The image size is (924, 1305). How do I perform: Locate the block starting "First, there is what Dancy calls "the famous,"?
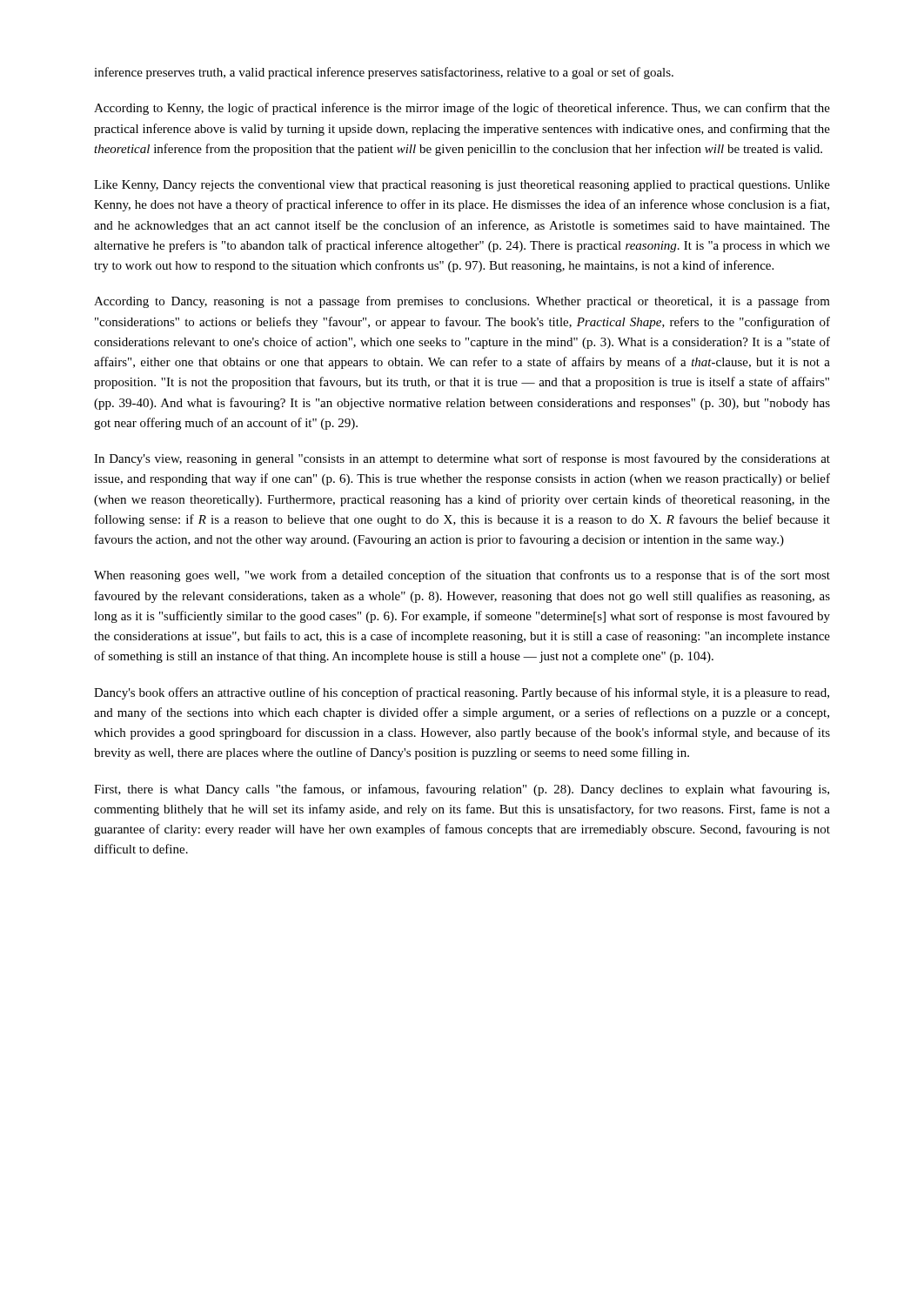click(462, 819)
